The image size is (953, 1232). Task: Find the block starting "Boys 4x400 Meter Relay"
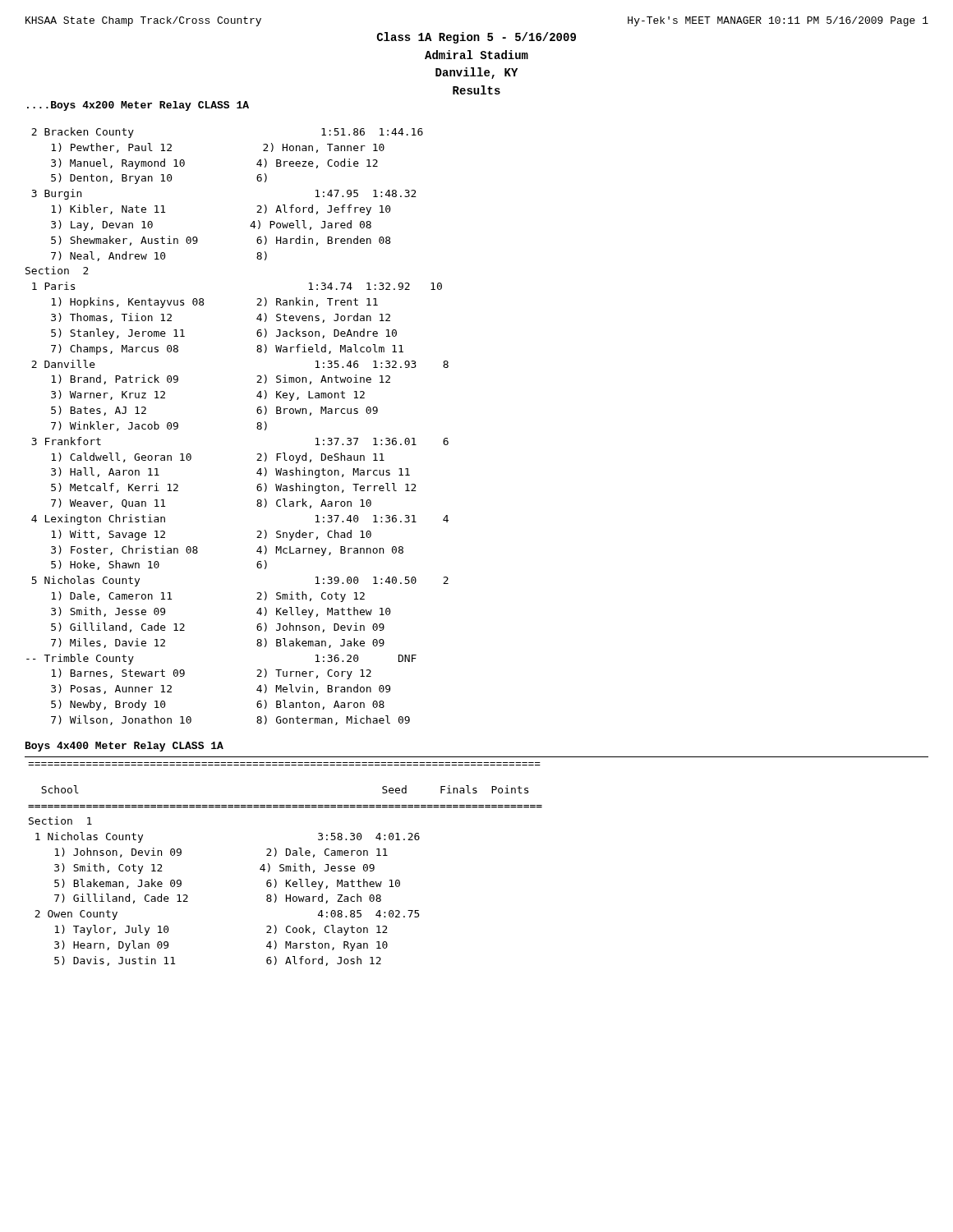[124, 746]
